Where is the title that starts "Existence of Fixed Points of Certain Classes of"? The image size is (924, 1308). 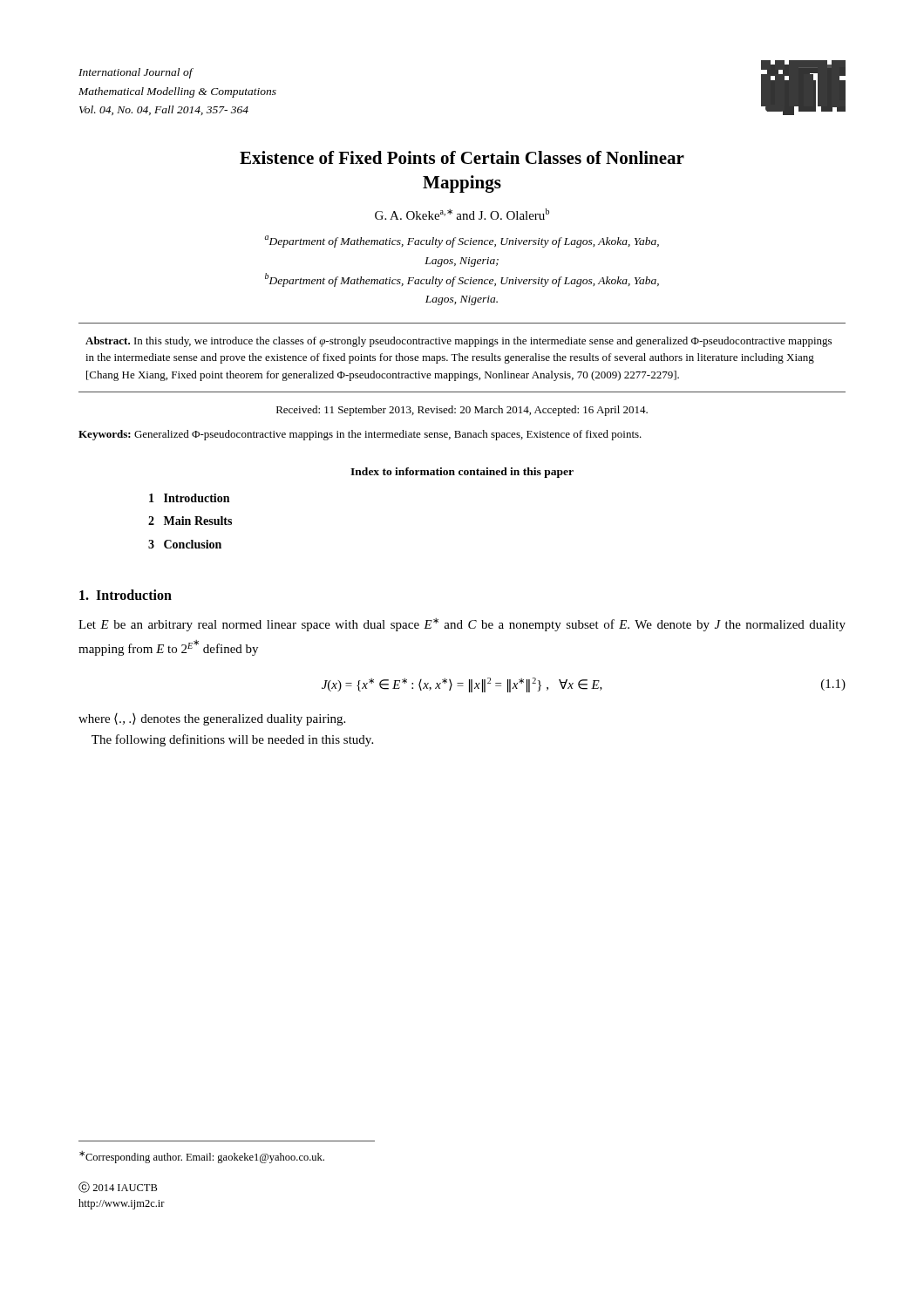462,170
